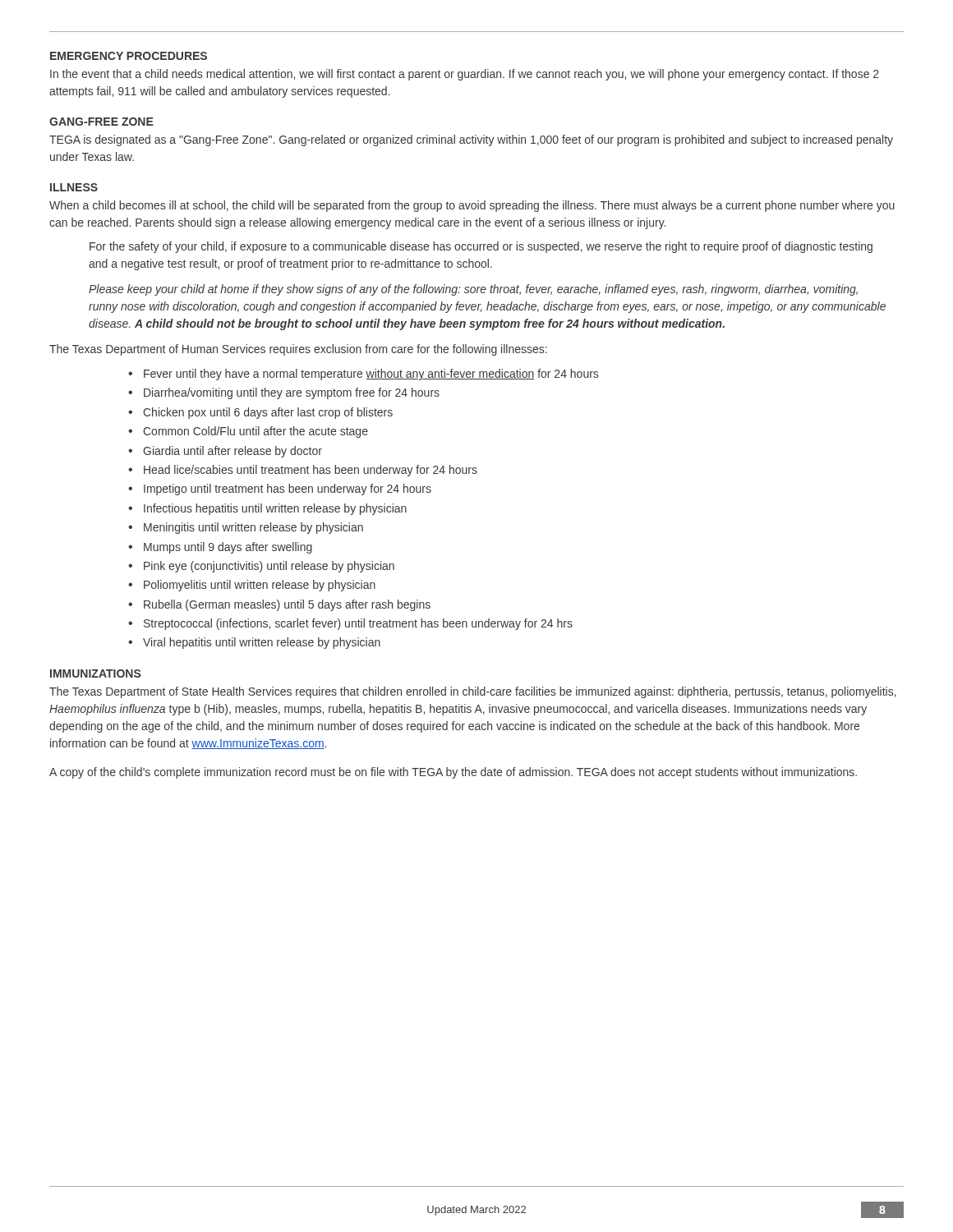The width and height of the screenshot is (953, 1232).
Task: Point to the element starting "•Infectious hepatitis until written release by physician"
Action: [267, 509]
